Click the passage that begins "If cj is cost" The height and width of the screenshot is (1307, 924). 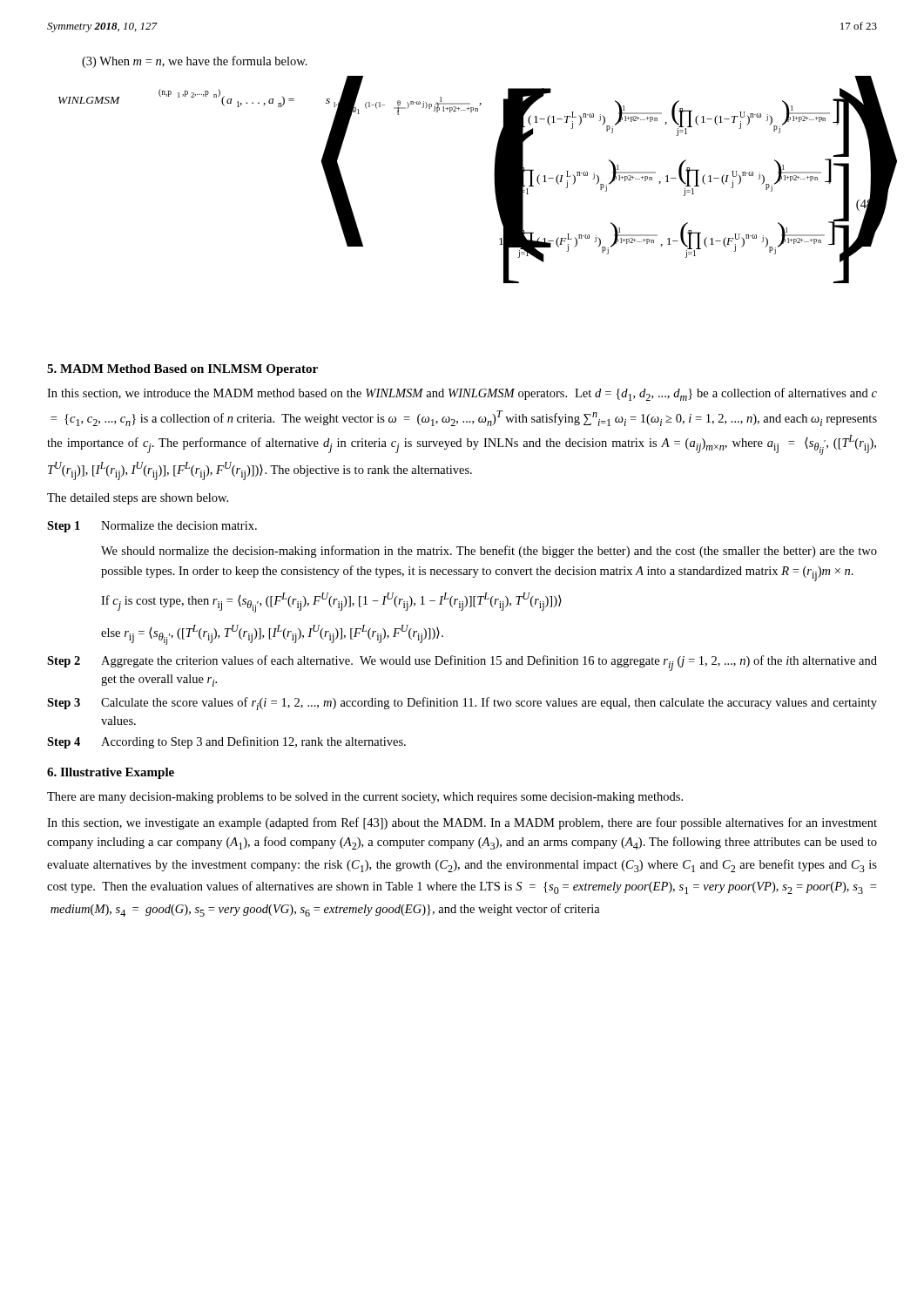(332, 601)
